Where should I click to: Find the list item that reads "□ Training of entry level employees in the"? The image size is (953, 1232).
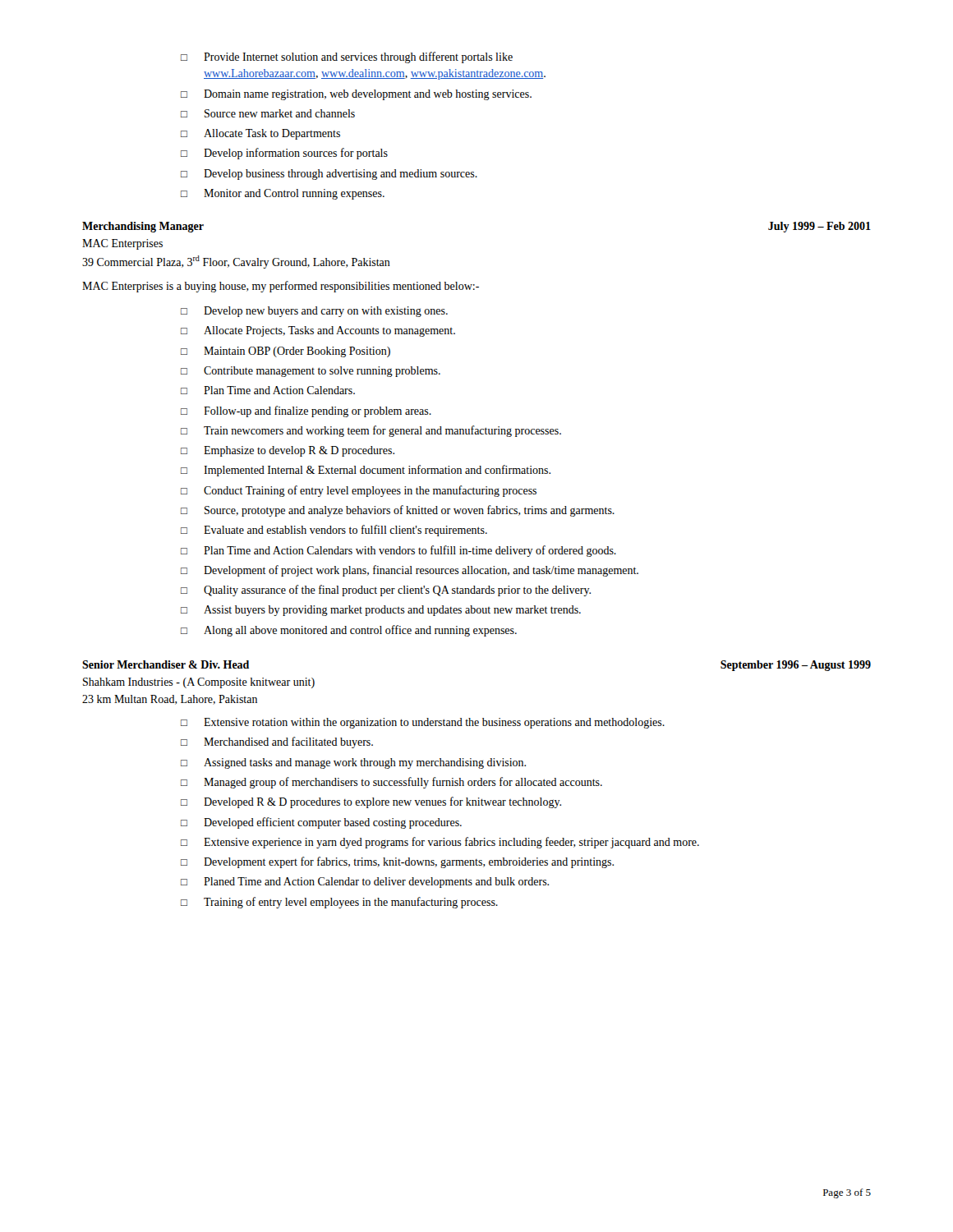pos(339,903)
